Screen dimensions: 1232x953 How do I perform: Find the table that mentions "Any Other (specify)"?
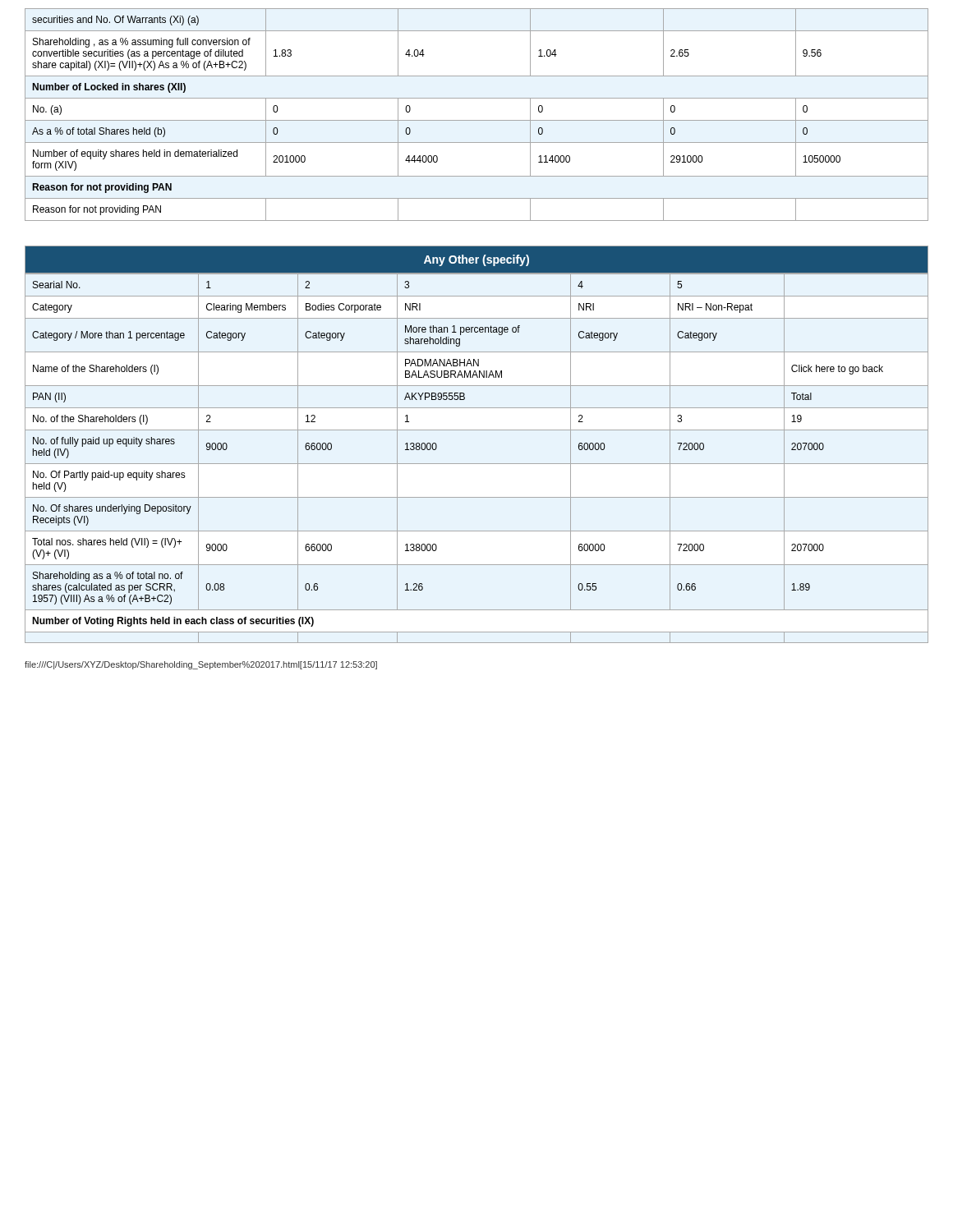pyautogui.click(x=476, y=444)
